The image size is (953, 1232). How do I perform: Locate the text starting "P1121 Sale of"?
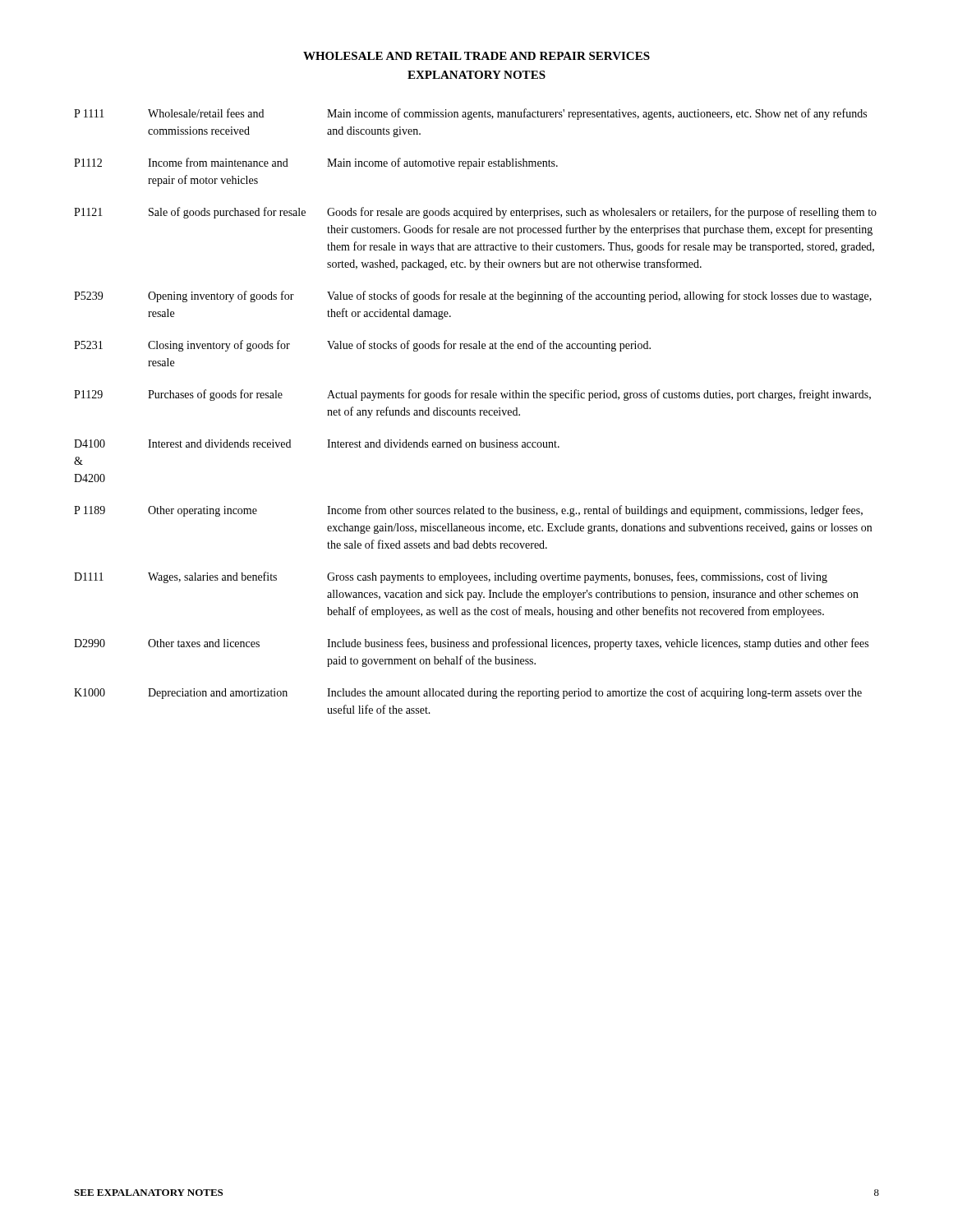[476, 238]
